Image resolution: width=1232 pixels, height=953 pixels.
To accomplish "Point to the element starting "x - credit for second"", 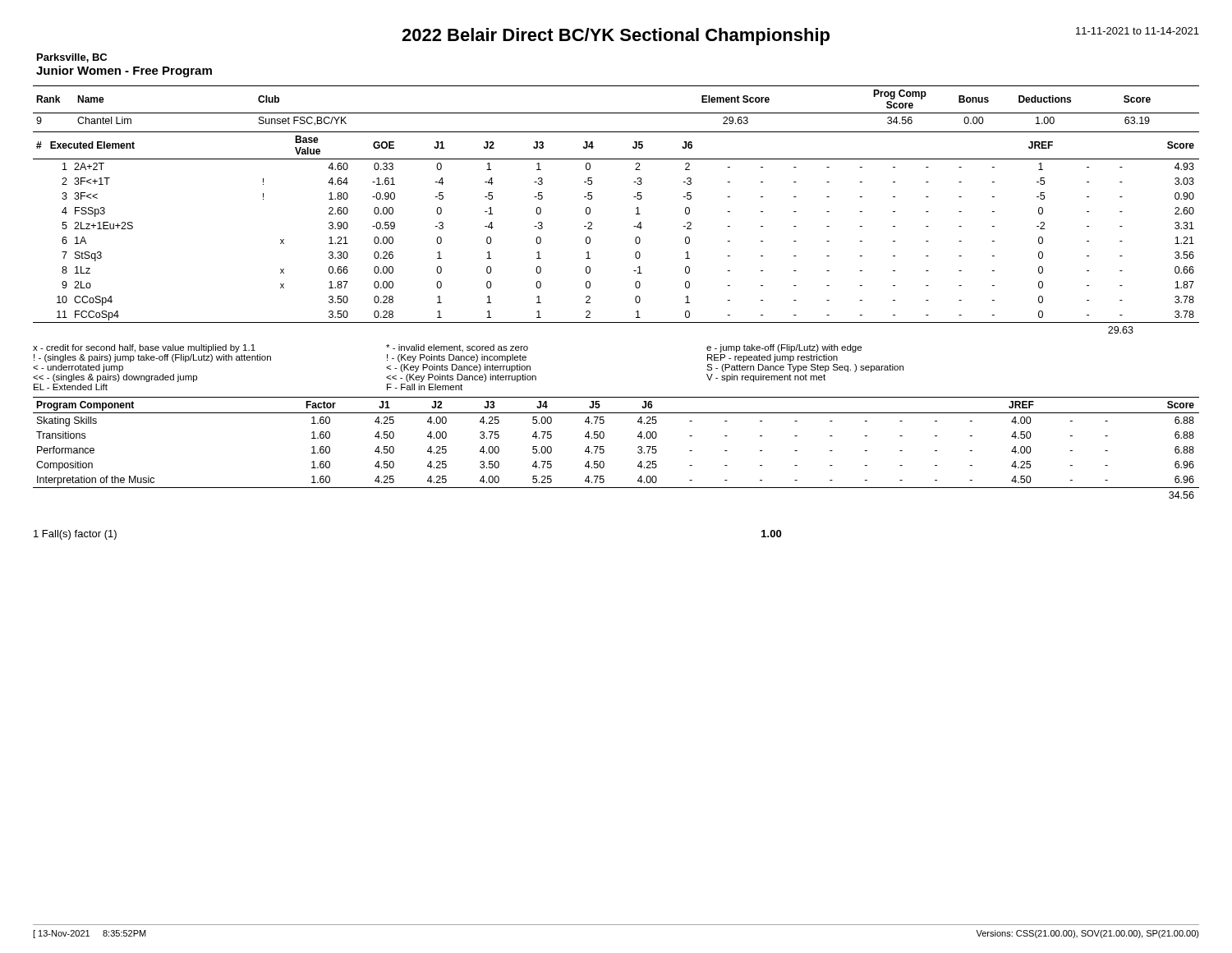I will click(x=542, y=367).
